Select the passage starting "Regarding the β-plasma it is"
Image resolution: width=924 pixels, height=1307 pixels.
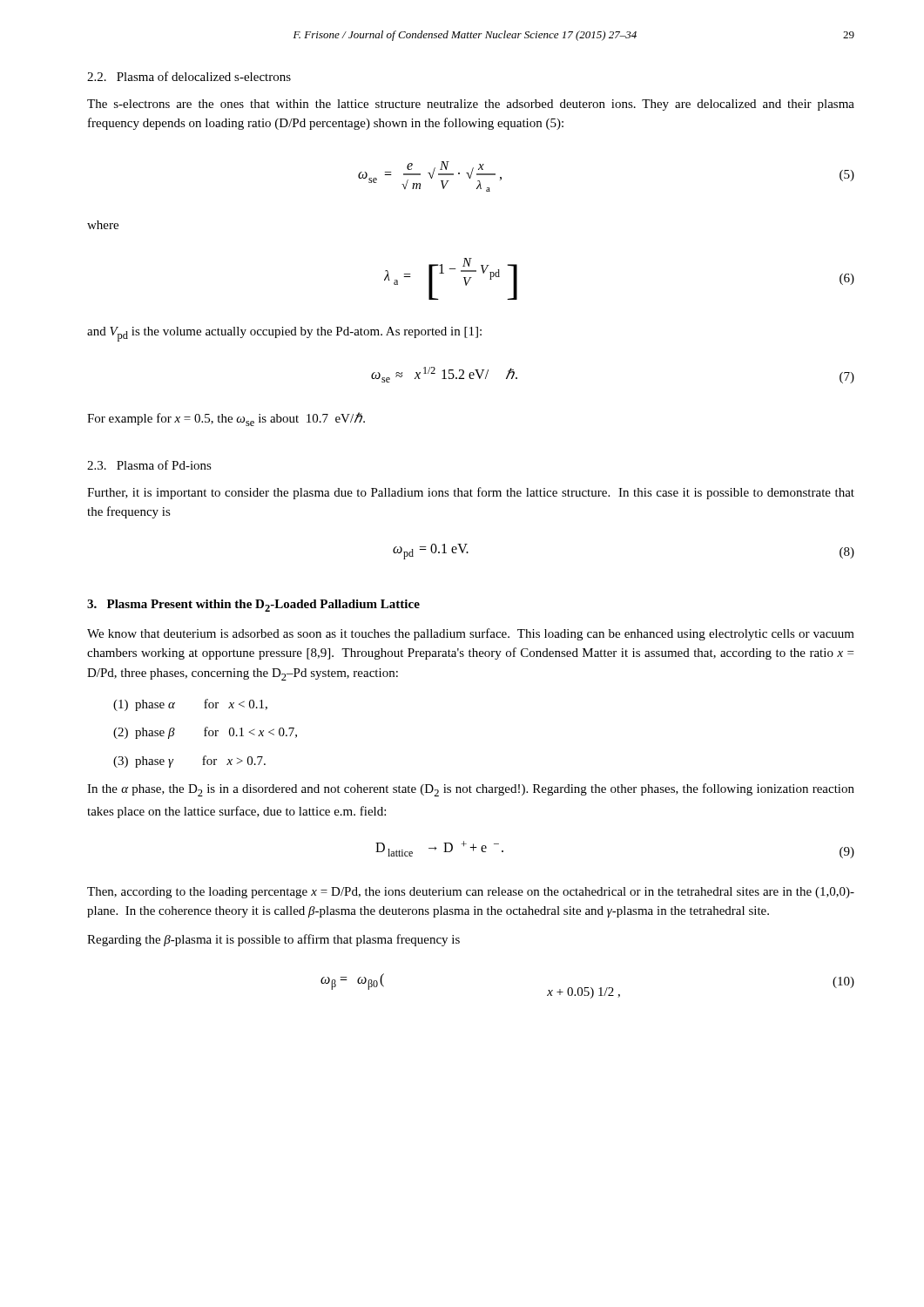[273, 940]
